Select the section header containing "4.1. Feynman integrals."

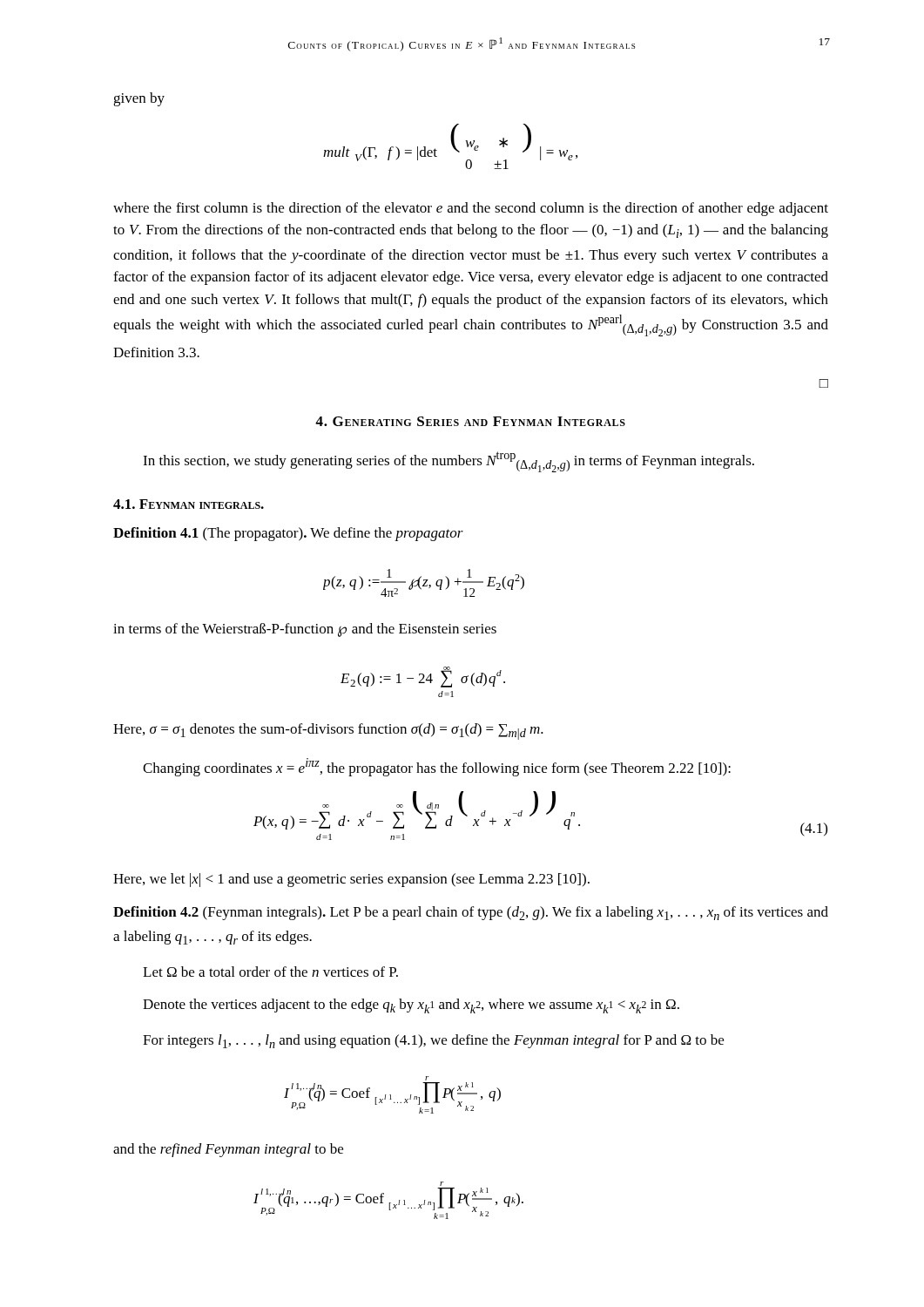(x=189, y=504)
